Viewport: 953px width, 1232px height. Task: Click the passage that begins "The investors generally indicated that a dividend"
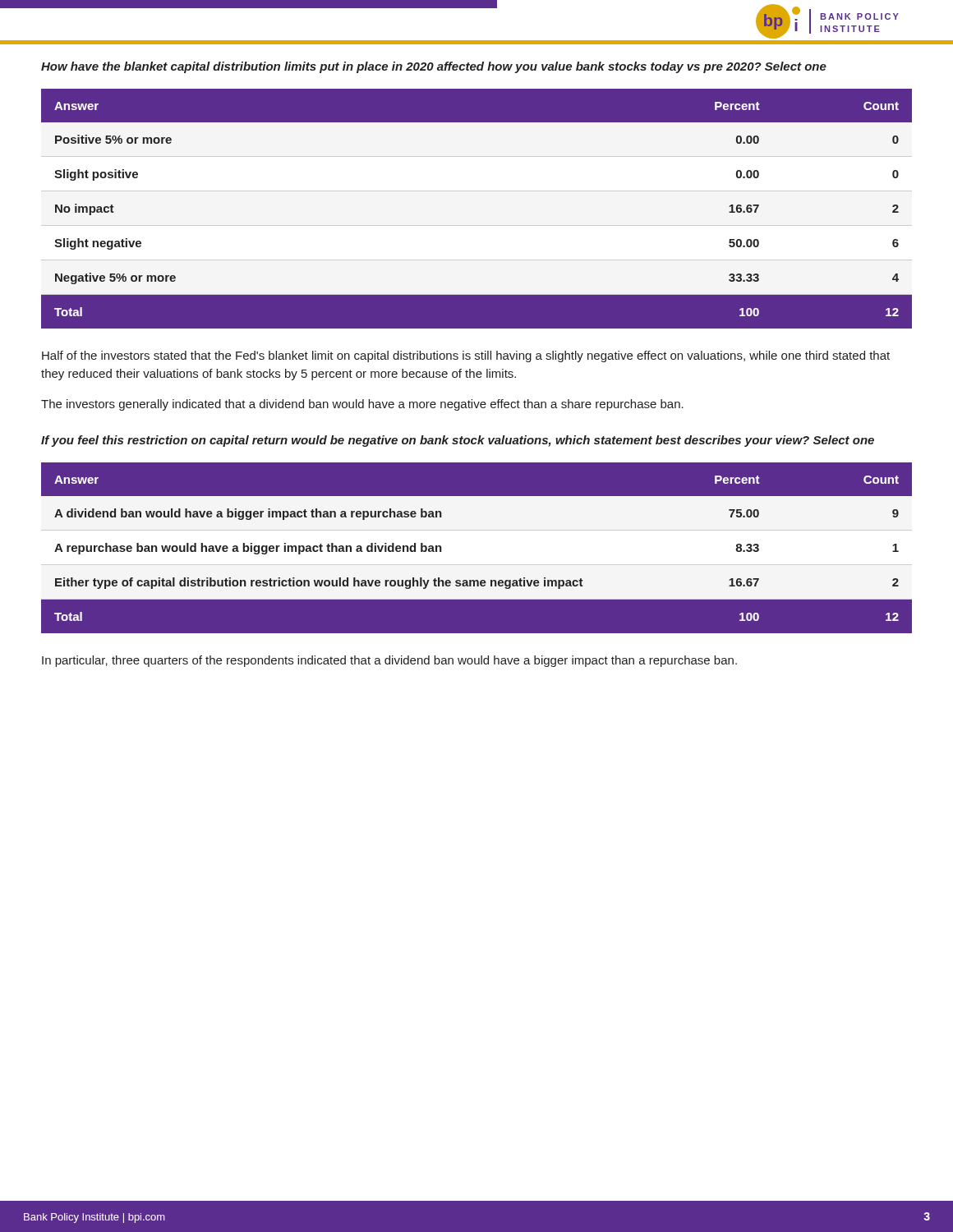point(363,403)
